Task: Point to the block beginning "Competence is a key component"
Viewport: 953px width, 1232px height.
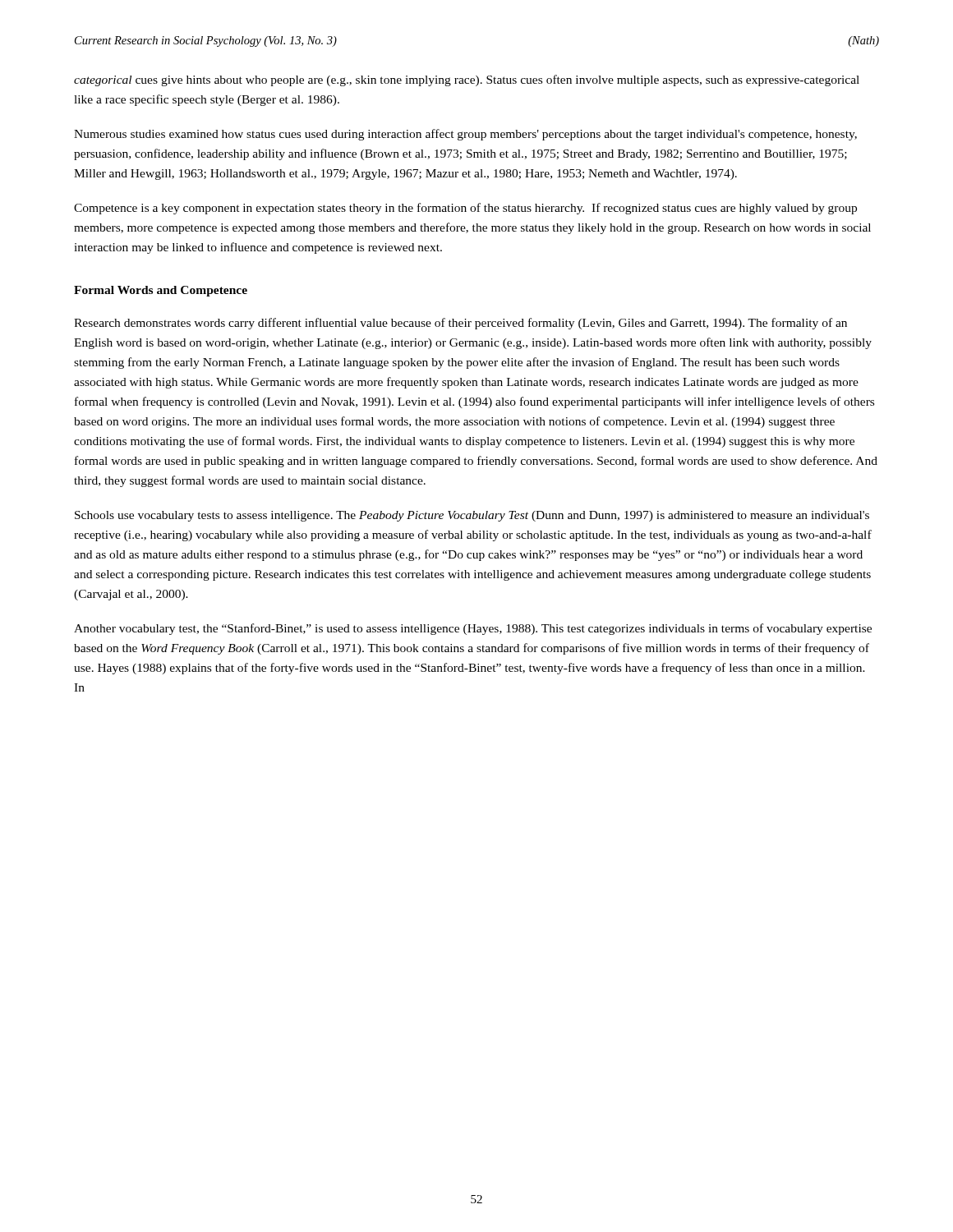Action: (x=473, y=227)
